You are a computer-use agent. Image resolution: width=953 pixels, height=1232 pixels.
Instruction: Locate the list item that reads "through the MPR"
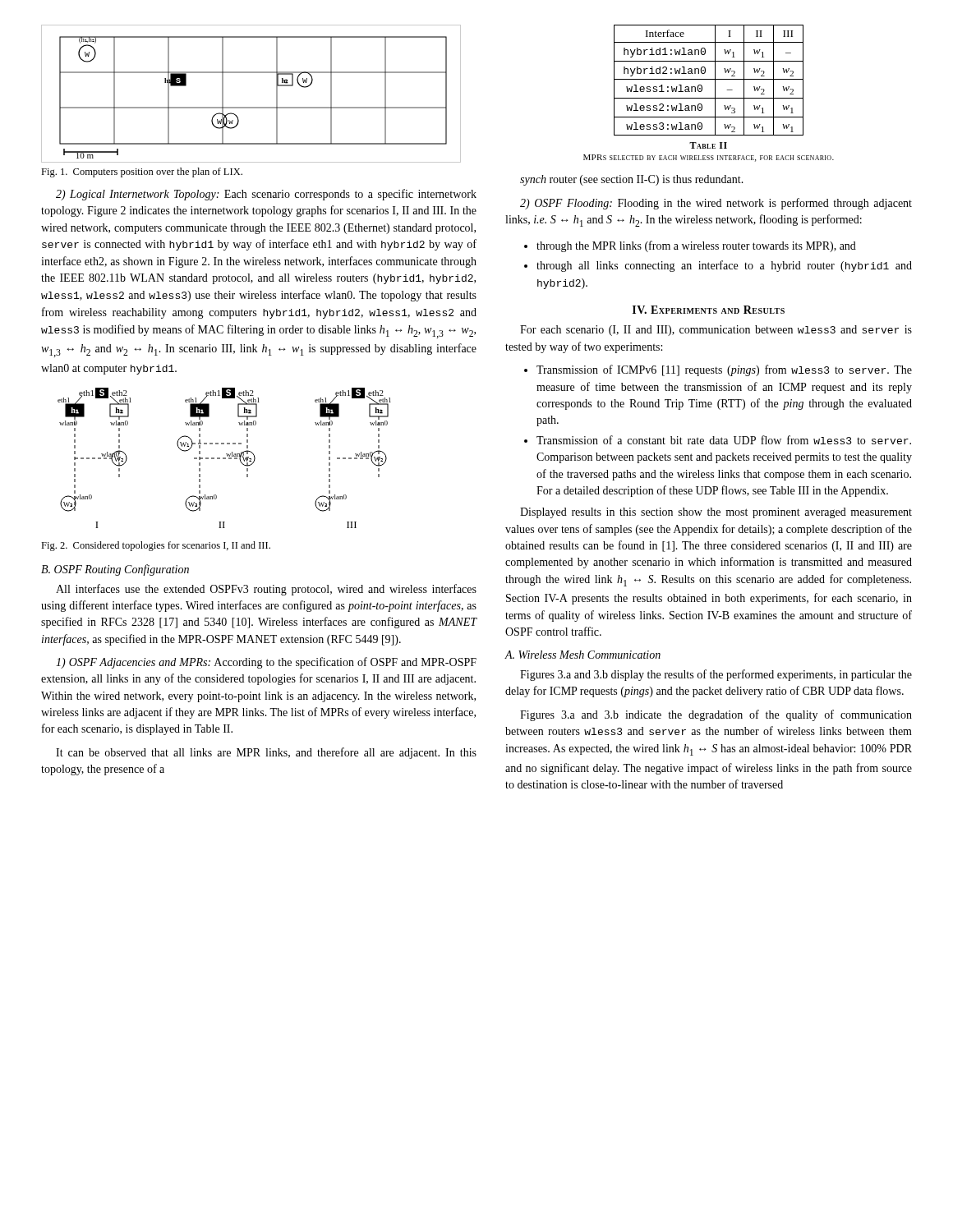coord(724,265)
